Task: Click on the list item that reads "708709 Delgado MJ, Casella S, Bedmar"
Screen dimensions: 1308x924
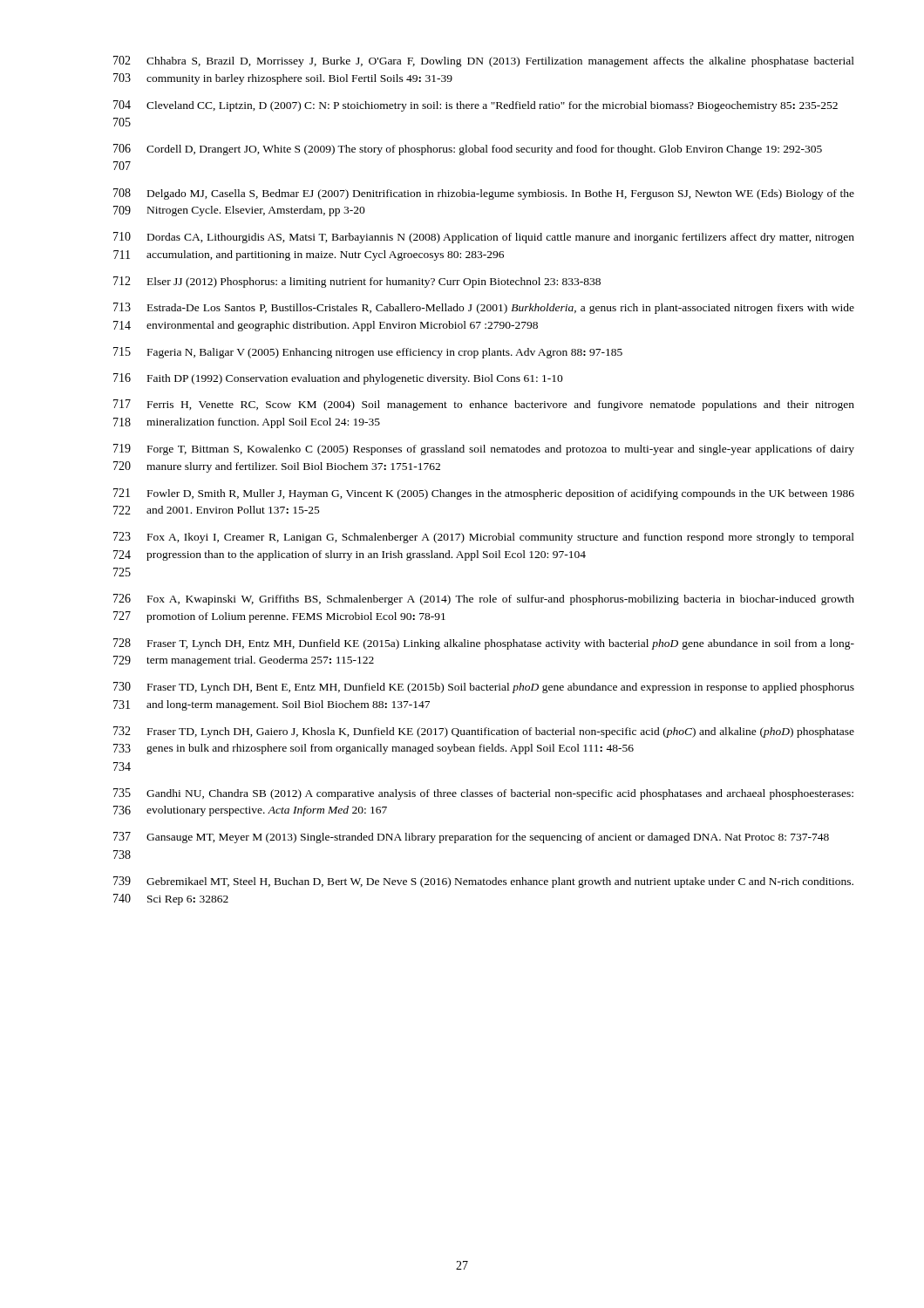Action: point(462,202)
